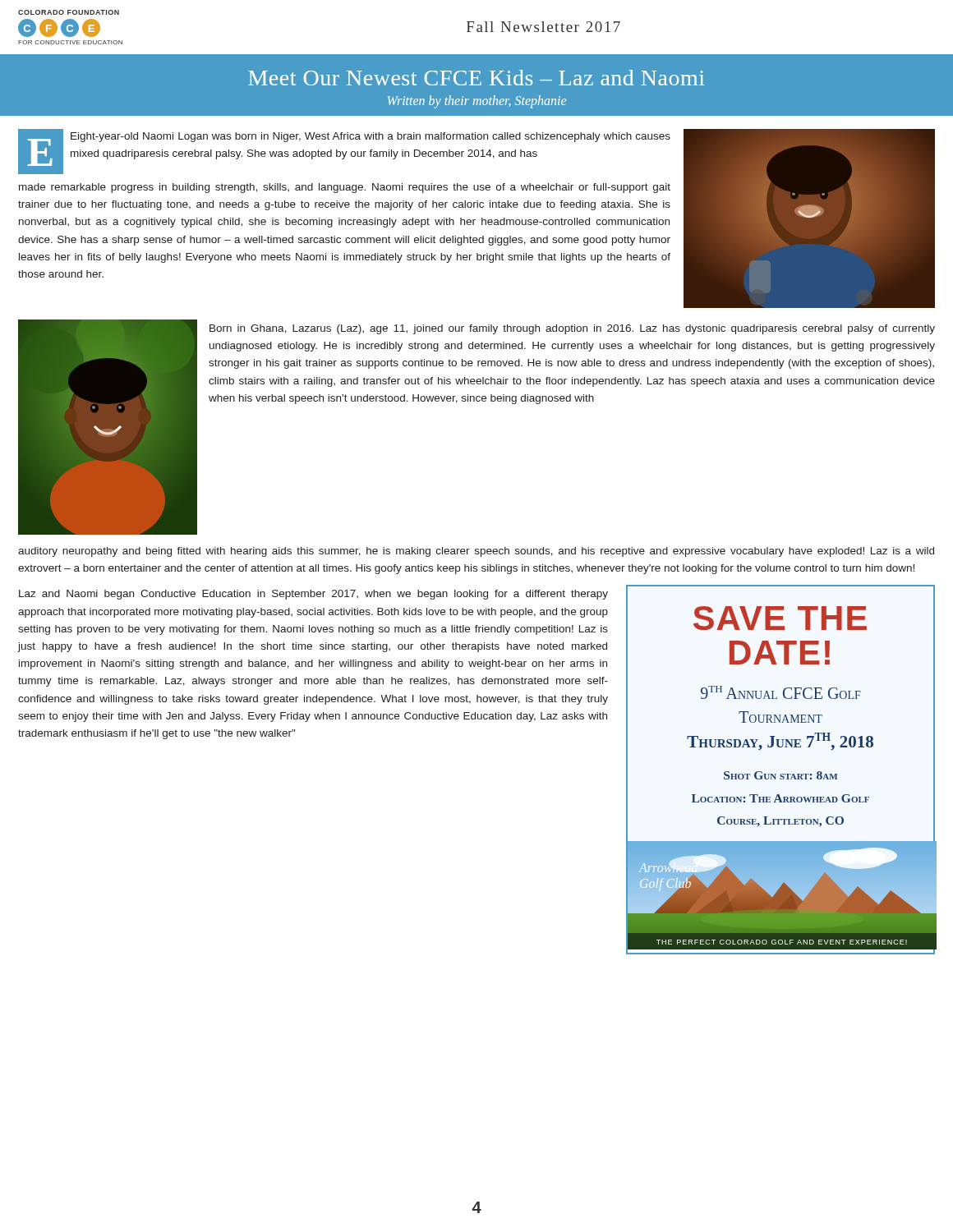Point to "SAVE THE DATE!"

point(780,636)
